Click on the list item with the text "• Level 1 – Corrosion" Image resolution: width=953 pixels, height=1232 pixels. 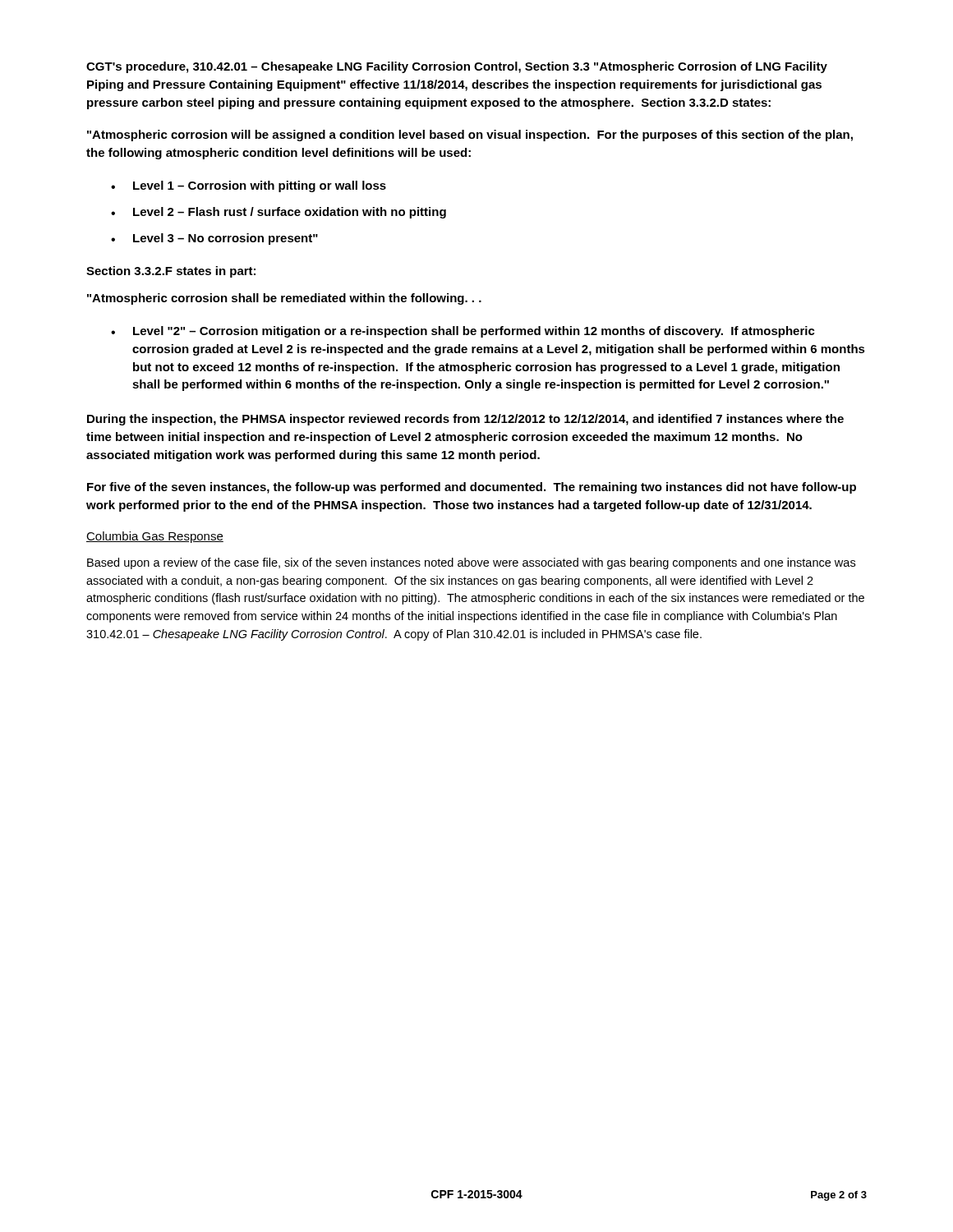[x=249, y=186]
